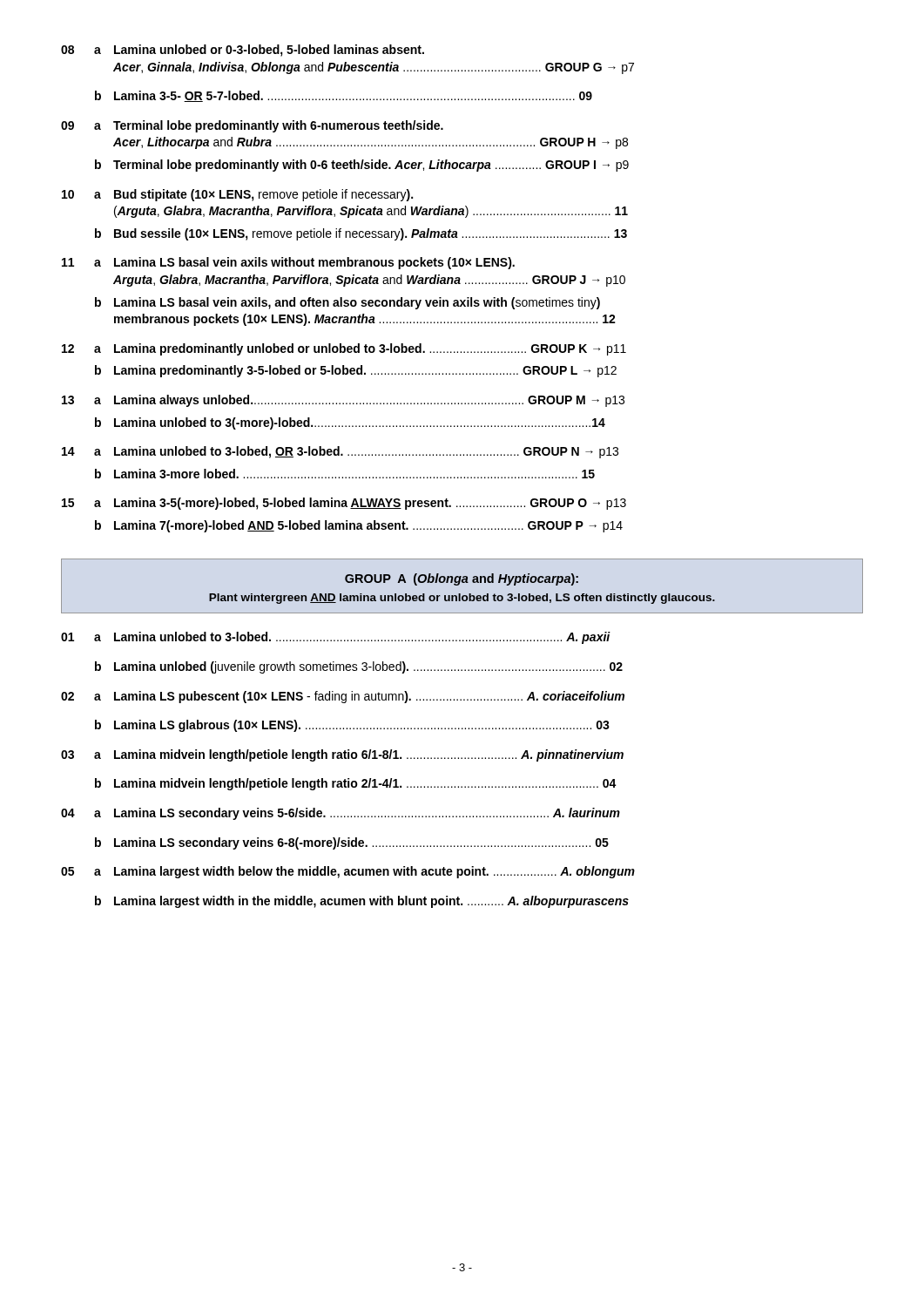Click on the text block starting "09 a Terminal lobe predominantly with"
Viewport: 924px width, 1307px height.
(462, 135)
